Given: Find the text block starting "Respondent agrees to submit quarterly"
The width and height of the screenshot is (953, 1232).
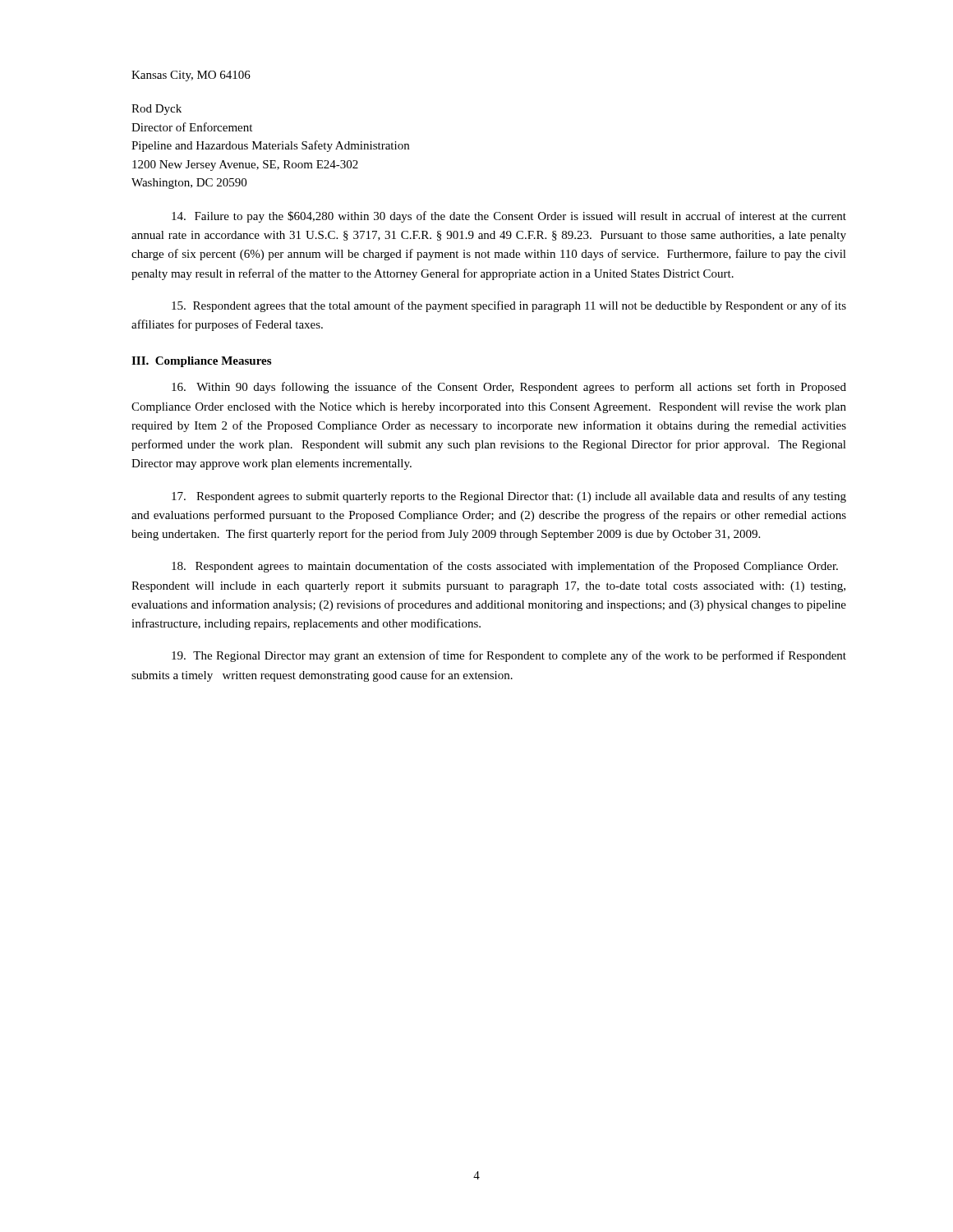Looking at the screenshot, I should pos(489,515).
